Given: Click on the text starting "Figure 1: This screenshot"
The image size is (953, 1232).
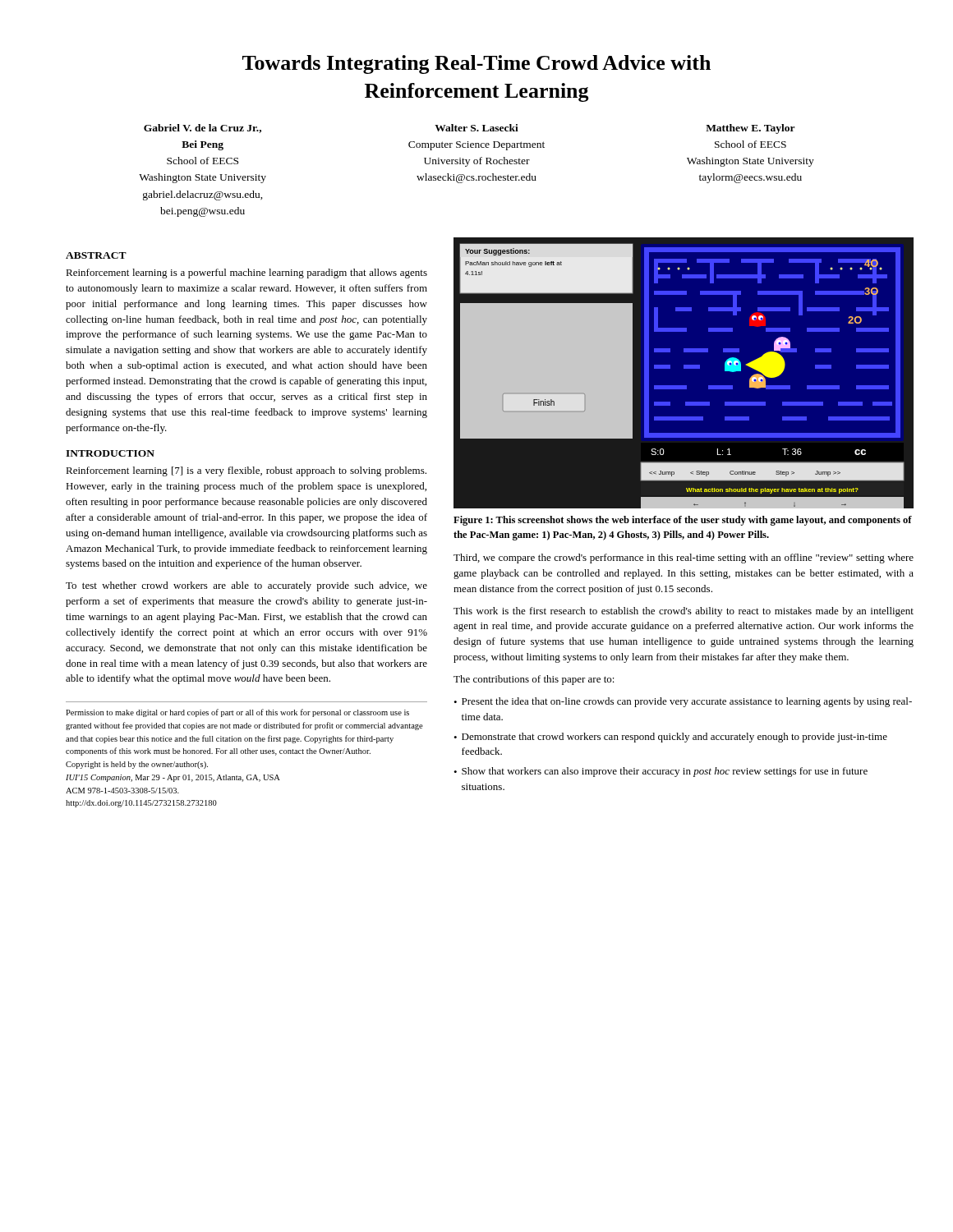Looking at the screenshot, I should click(x=682, y=527).
